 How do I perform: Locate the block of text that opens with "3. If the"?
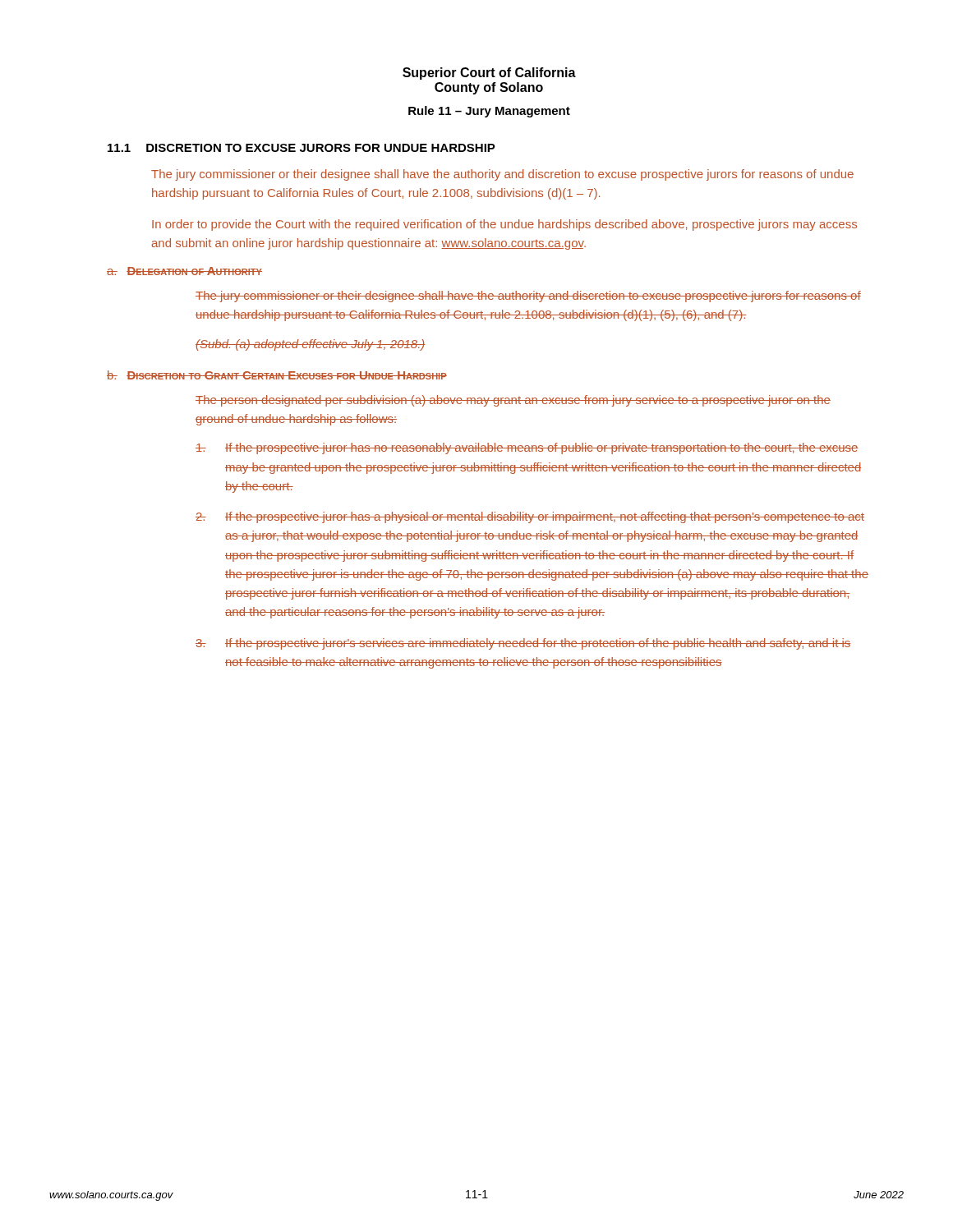533,652
